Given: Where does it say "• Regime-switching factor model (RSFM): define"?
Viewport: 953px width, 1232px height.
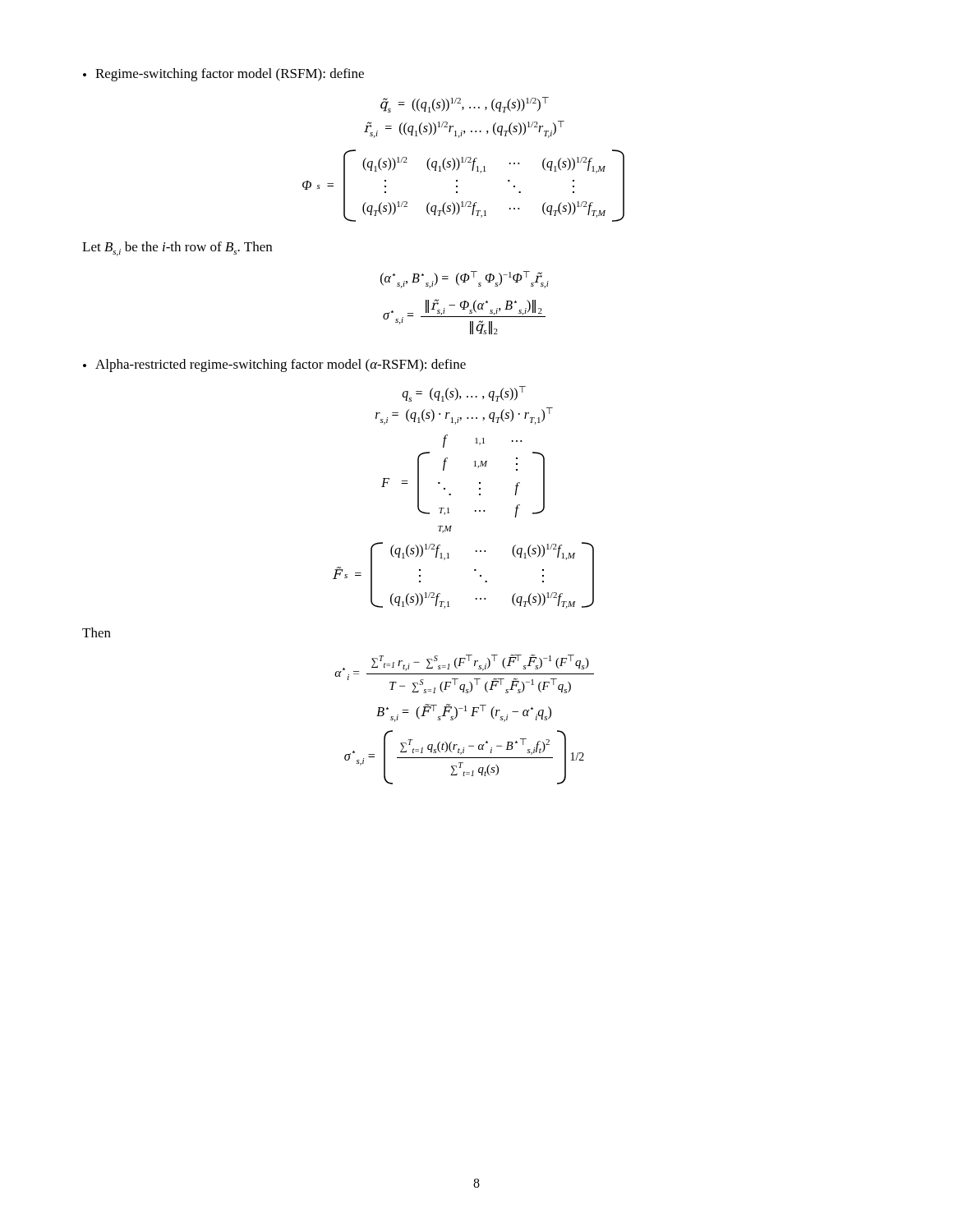Looking at the screenshot, I should [223, 75].
